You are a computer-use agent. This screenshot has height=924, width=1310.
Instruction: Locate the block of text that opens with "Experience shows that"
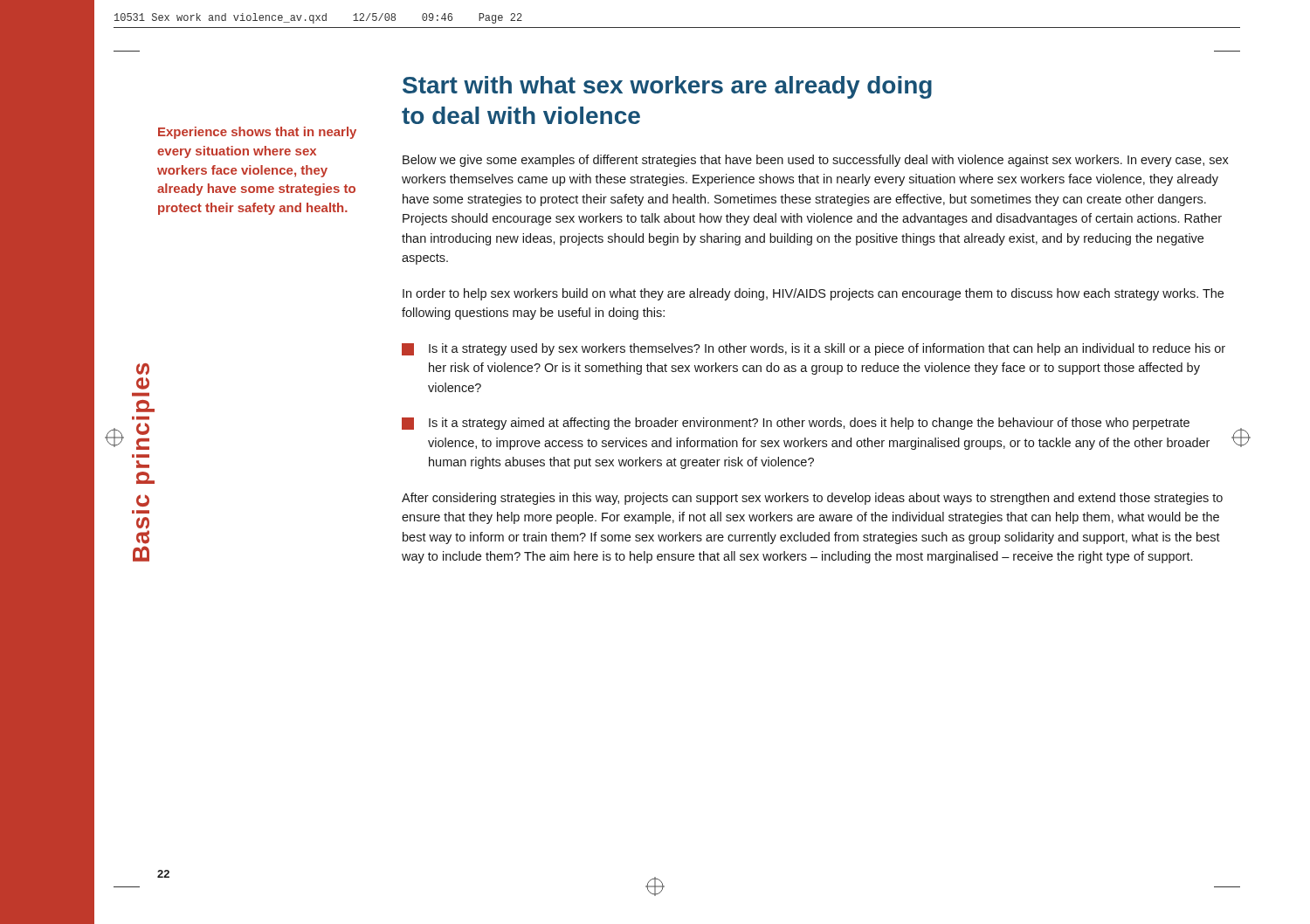tap(257, 169)
